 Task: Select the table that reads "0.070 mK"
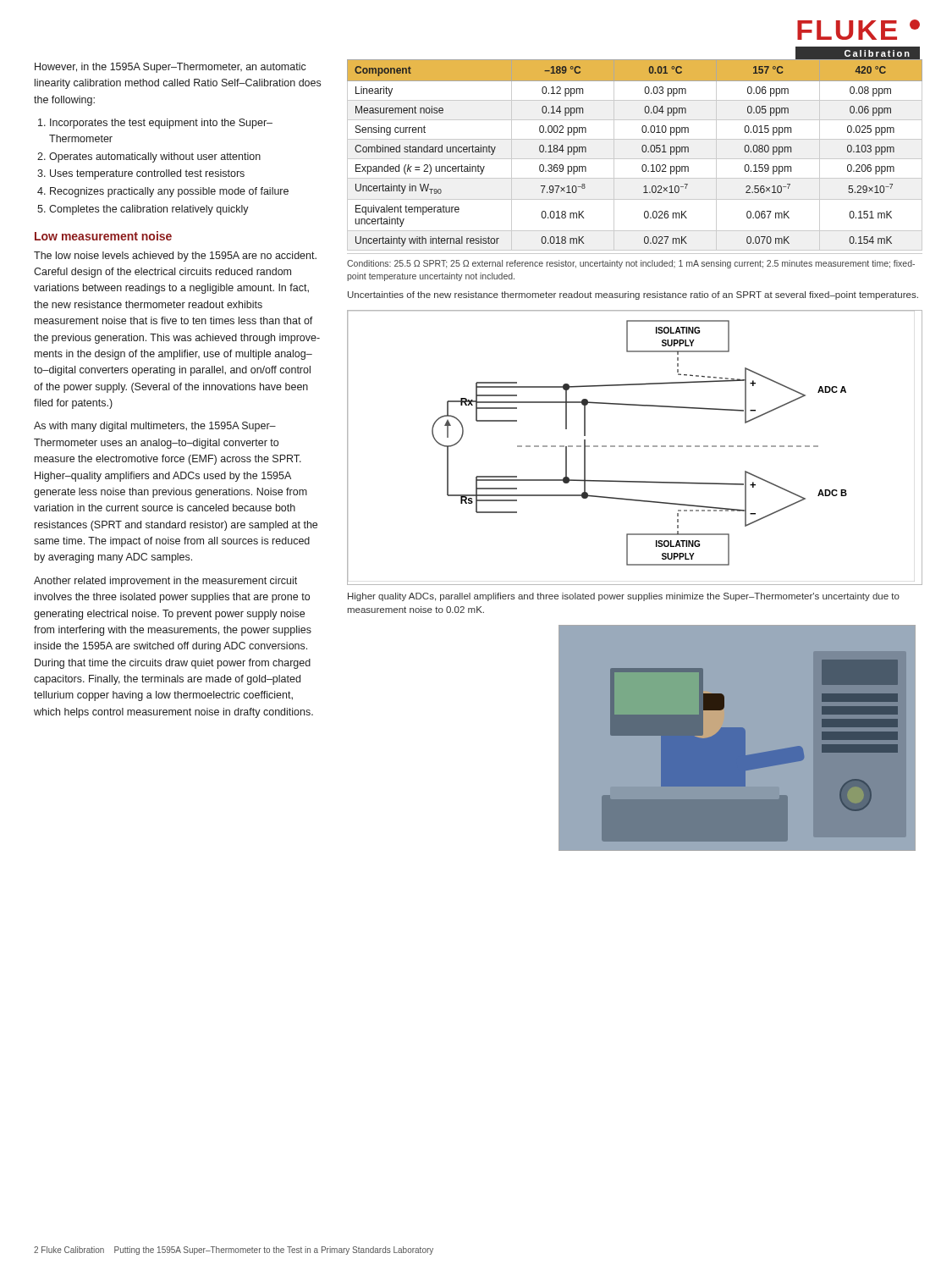click(635, 171)
